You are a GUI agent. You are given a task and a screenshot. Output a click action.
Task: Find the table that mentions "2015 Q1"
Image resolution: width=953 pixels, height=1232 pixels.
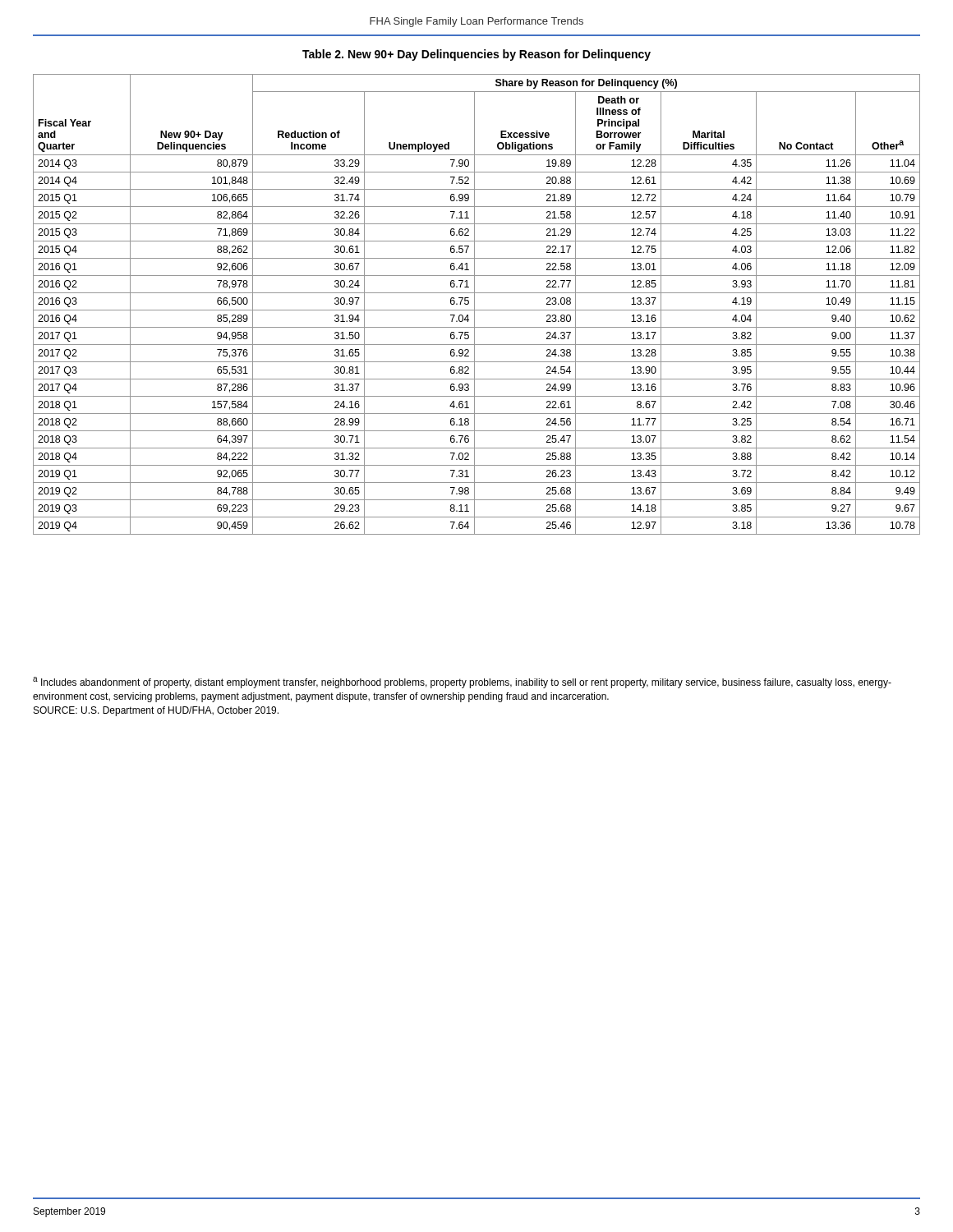click(476, 304)
